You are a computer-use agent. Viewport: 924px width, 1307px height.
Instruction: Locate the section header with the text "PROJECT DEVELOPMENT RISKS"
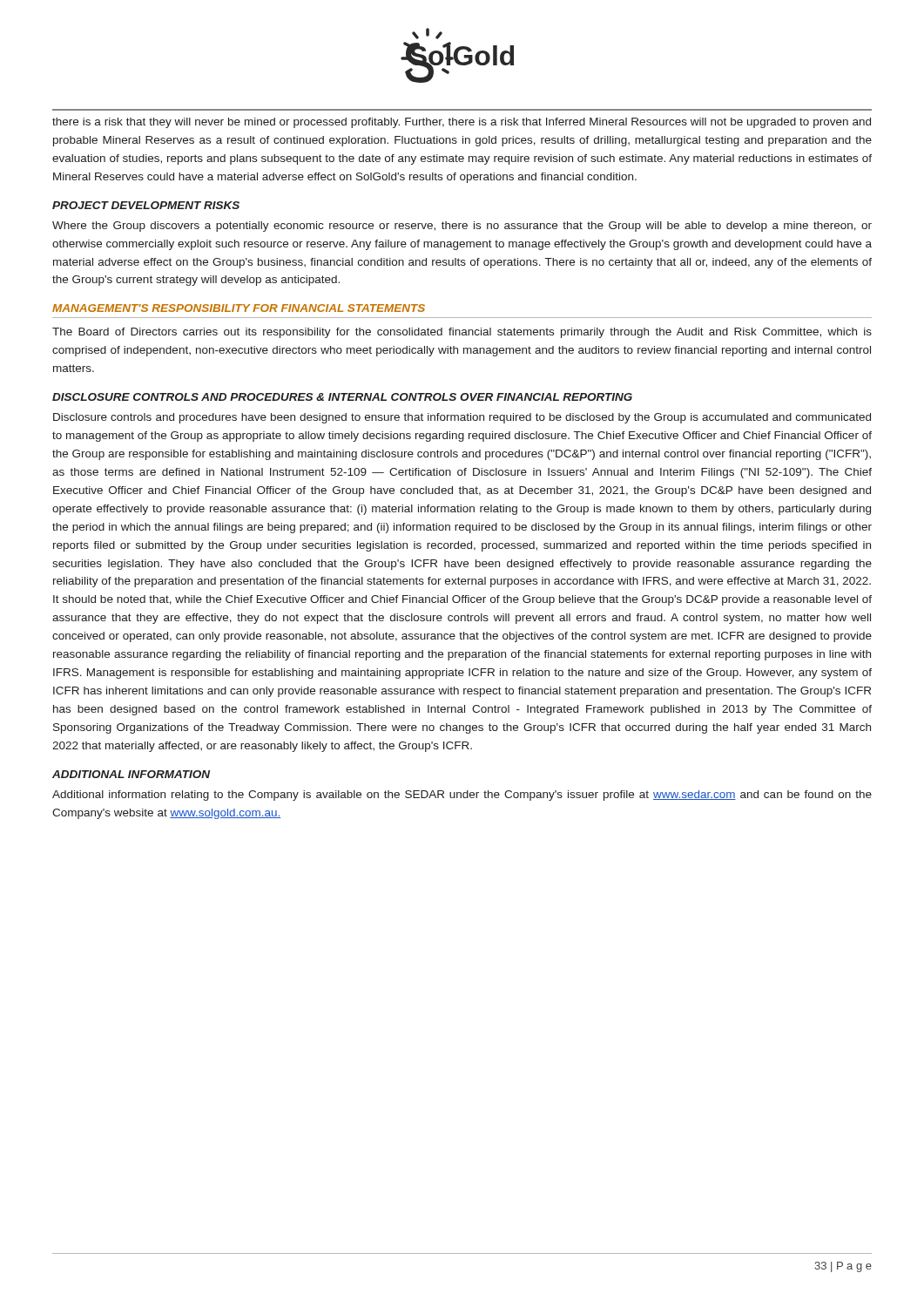click(x=146, y=205)
